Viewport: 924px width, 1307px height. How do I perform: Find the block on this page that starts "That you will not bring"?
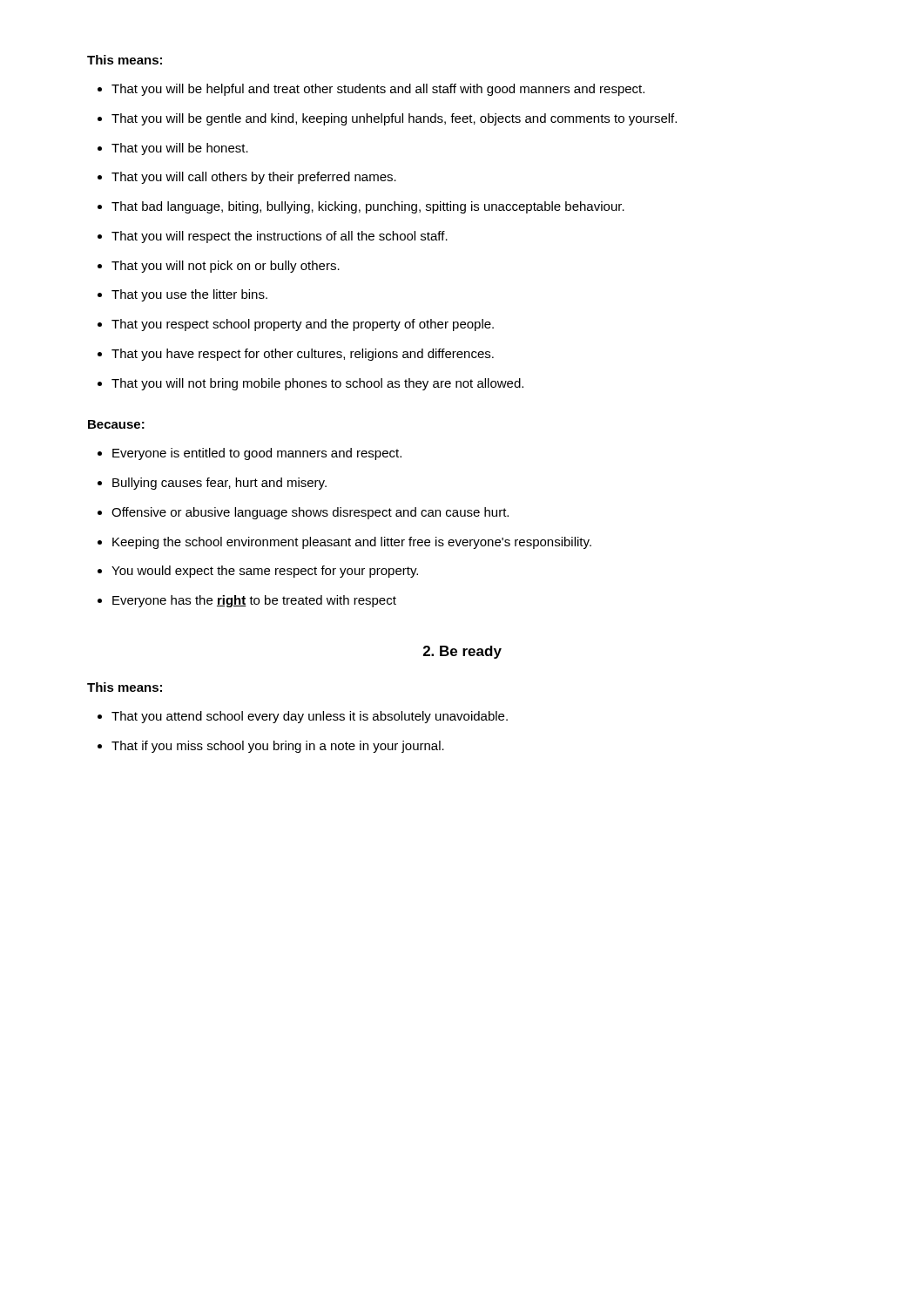point(474,383)
